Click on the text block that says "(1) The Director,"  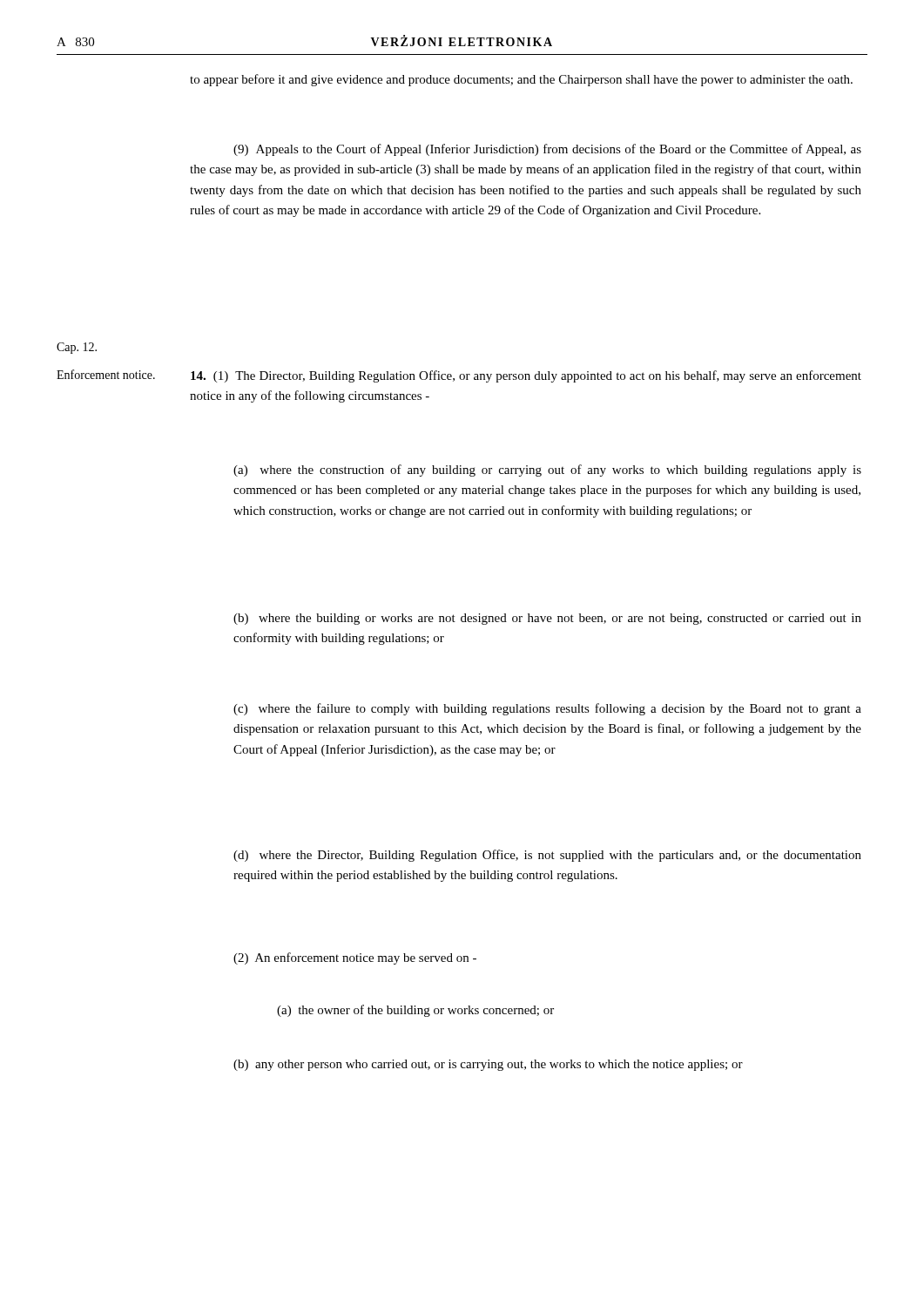click(x=526, y=386)
